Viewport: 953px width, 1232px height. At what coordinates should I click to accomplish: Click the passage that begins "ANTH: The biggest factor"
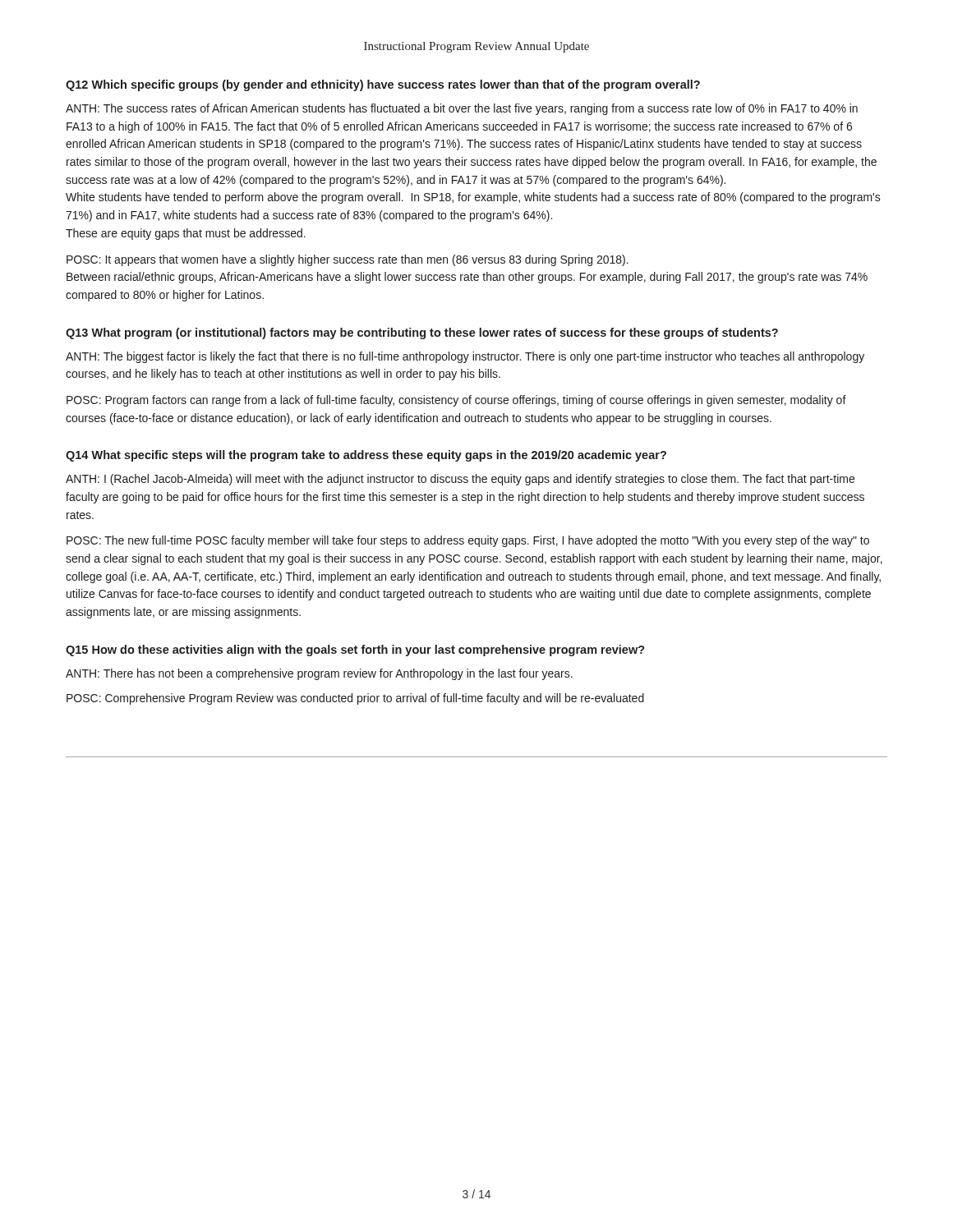pyautogui.click(x=465, y=365)
